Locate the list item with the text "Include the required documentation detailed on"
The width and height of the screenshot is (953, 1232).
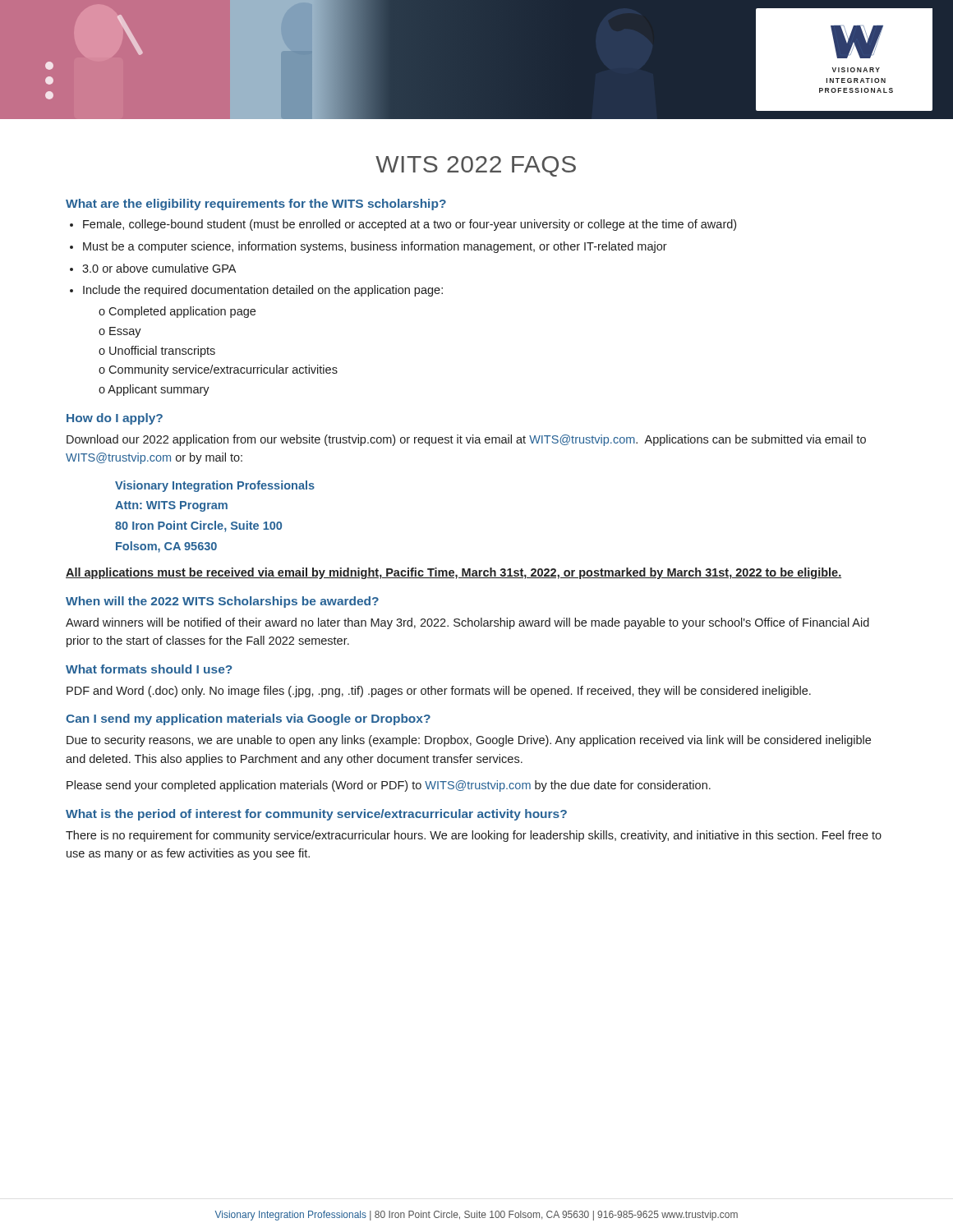coord(263,291)
